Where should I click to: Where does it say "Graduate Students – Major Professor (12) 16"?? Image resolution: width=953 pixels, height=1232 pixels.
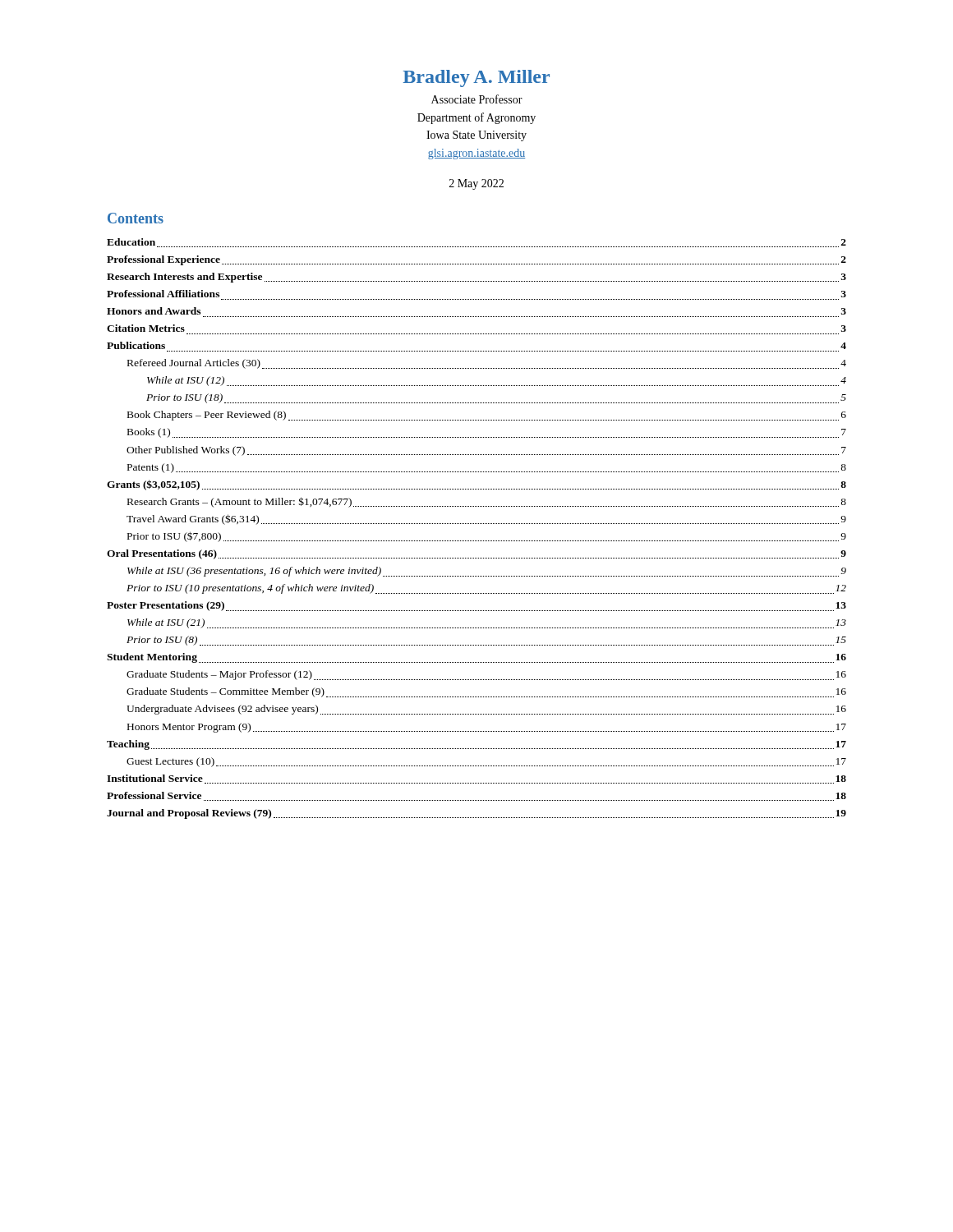coord(476,674)
